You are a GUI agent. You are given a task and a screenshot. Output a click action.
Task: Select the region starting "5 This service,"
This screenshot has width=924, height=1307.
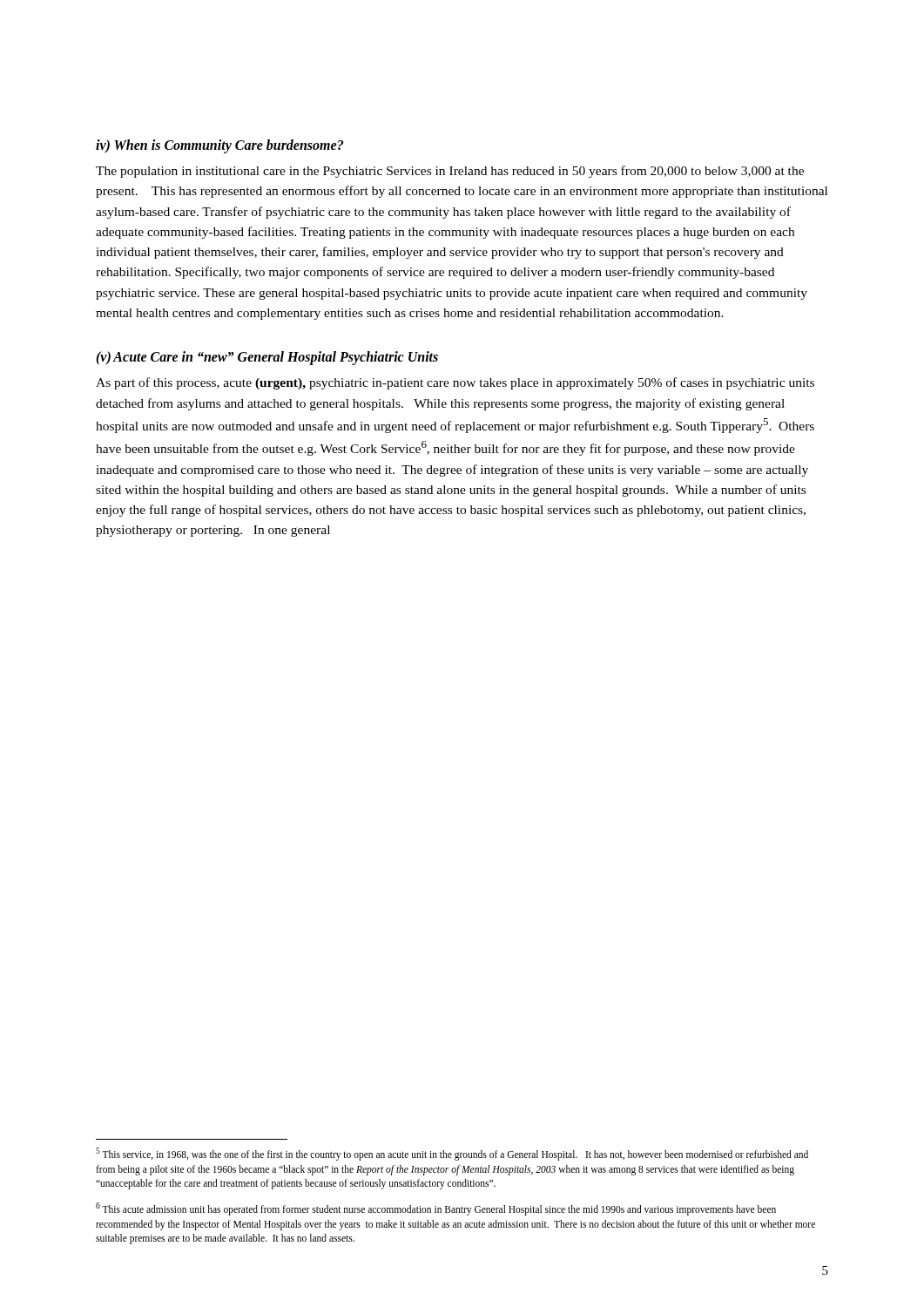tap(452, 1168)
